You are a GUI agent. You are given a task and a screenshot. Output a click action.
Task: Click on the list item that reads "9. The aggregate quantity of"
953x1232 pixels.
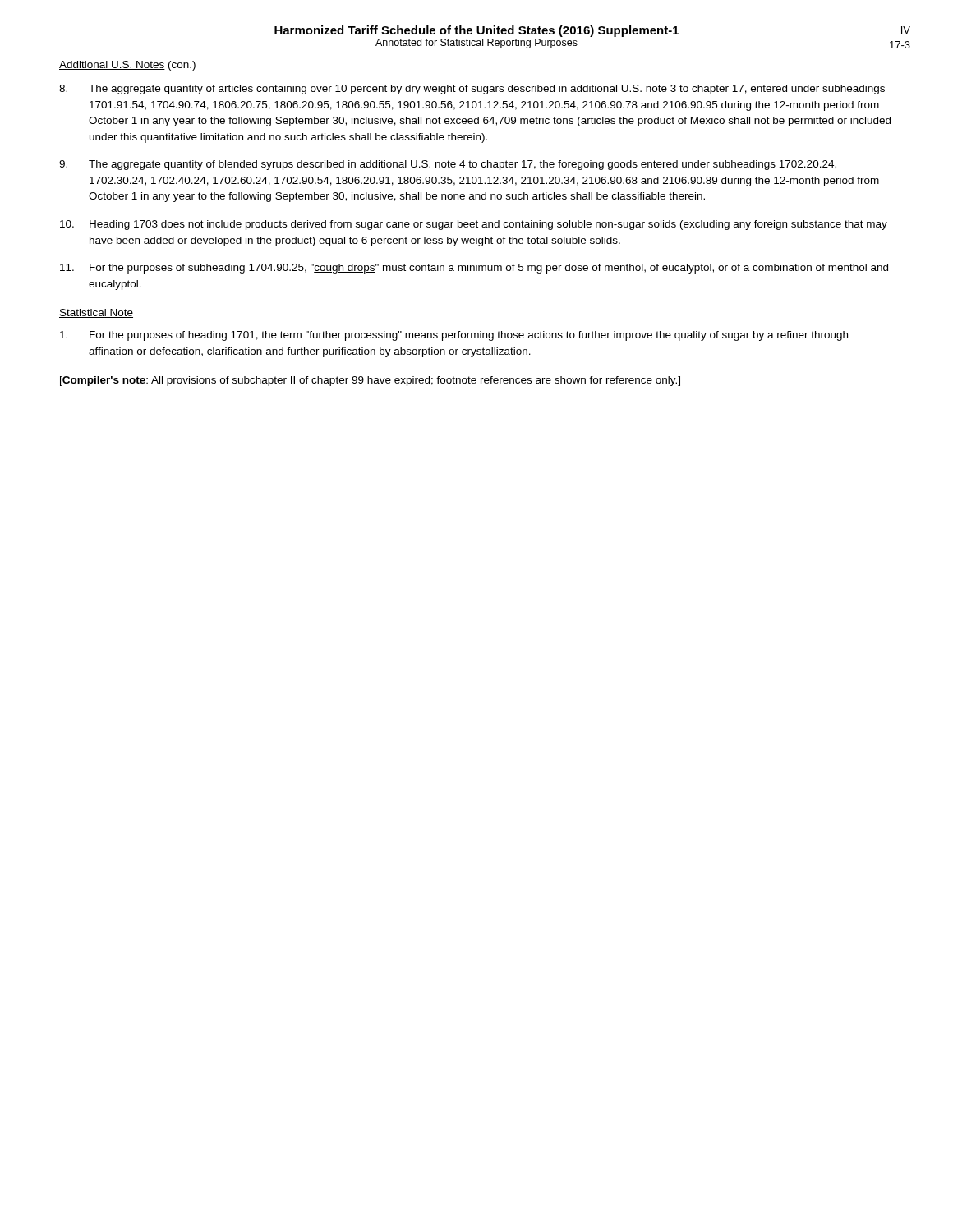[x=476, y=180]
